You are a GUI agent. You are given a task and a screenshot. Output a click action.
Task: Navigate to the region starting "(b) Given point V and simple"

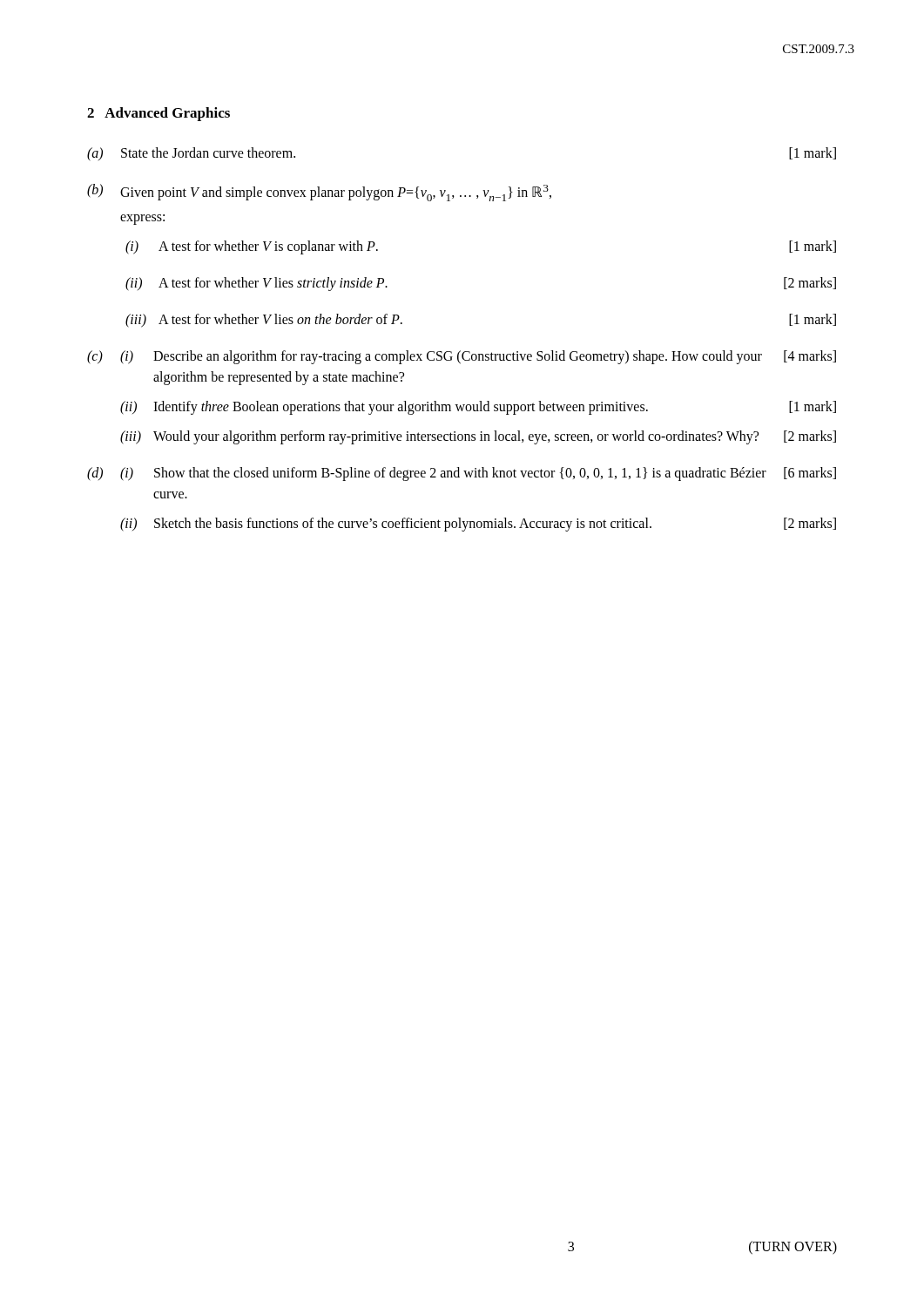coord(462,203)
